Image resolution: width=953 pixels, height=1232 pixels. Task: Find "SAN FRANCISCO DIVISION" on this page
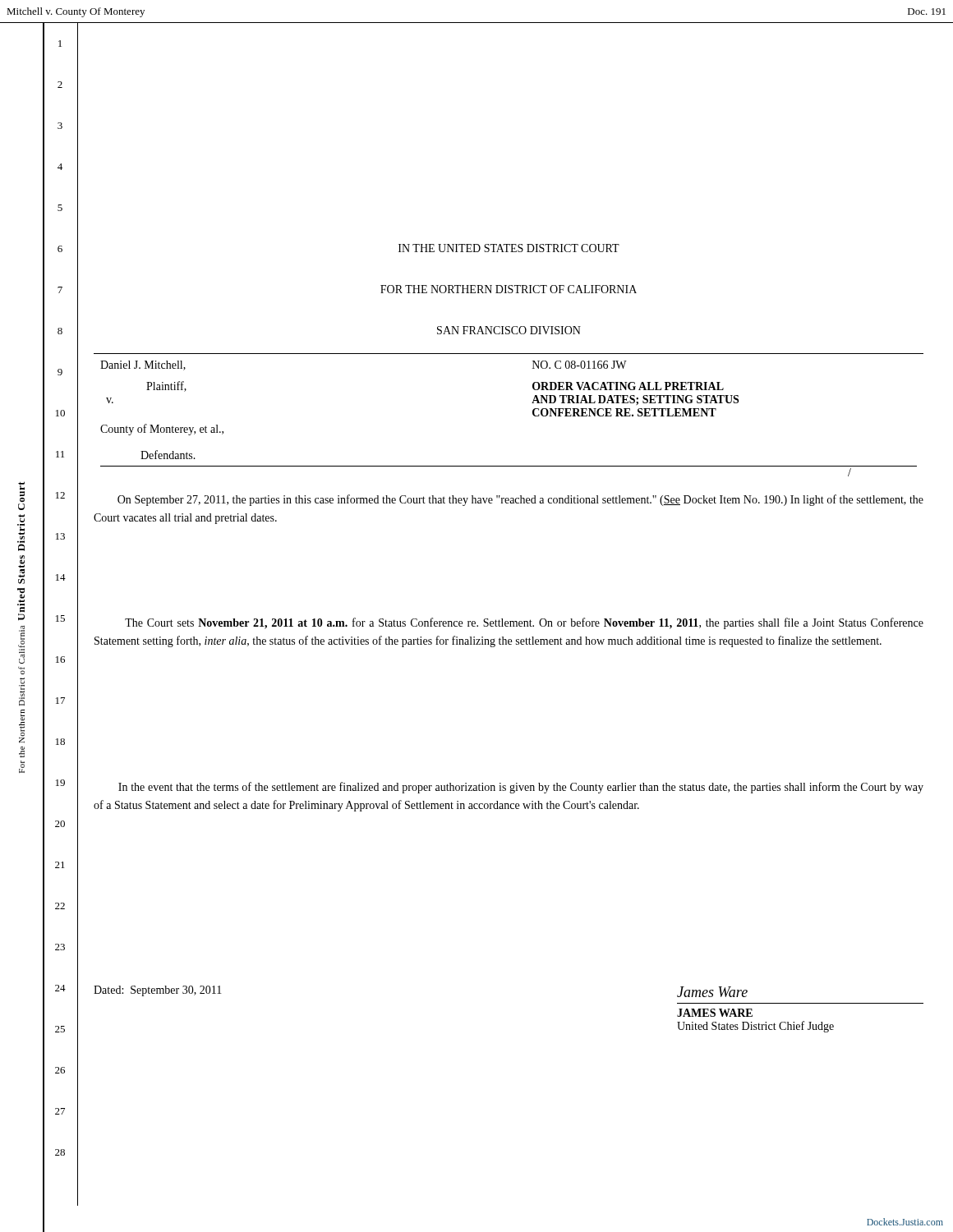pyautogui.click(x=509, y=331)
